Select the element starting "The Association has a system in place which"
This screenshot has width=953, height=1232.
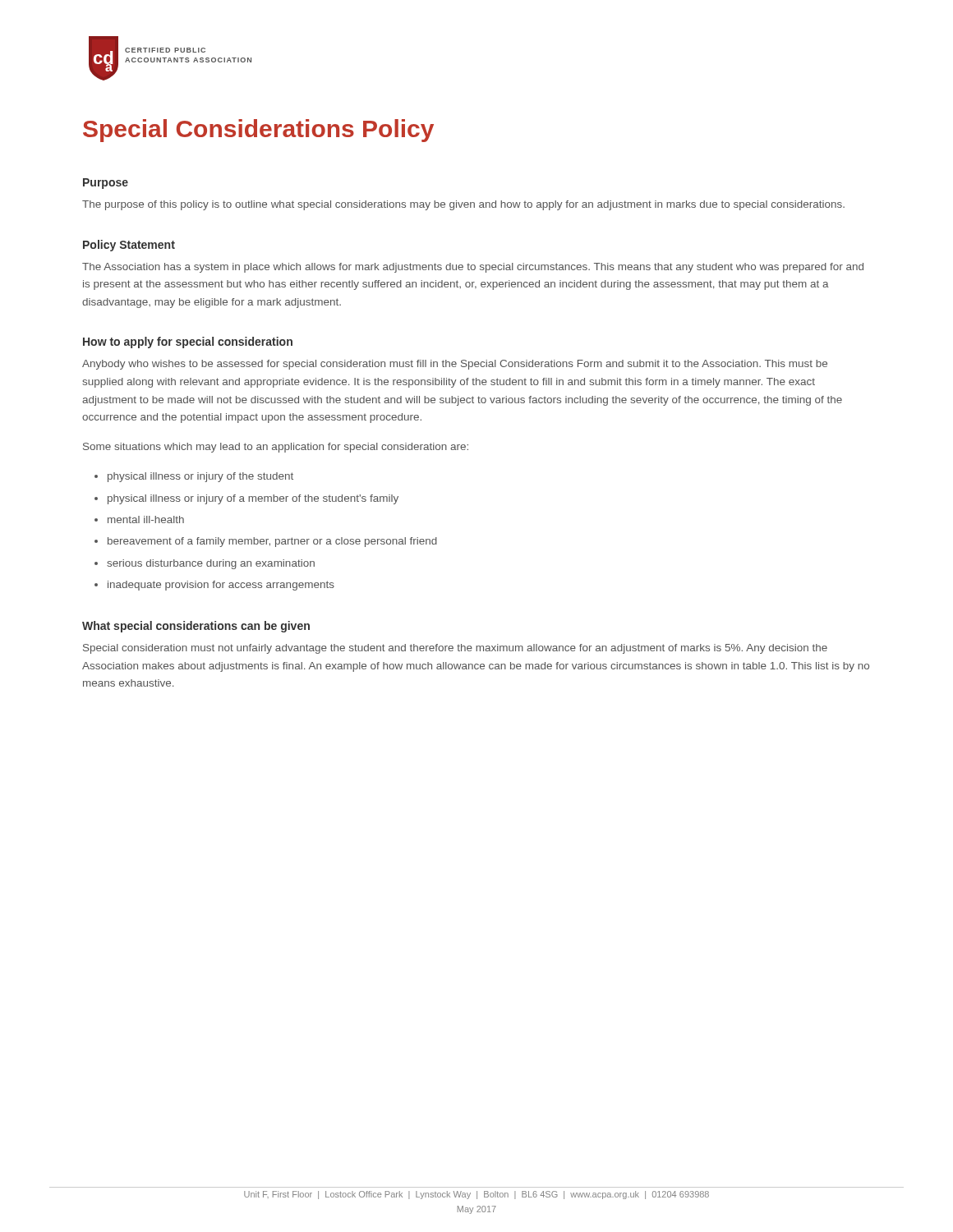coord(473,284)
